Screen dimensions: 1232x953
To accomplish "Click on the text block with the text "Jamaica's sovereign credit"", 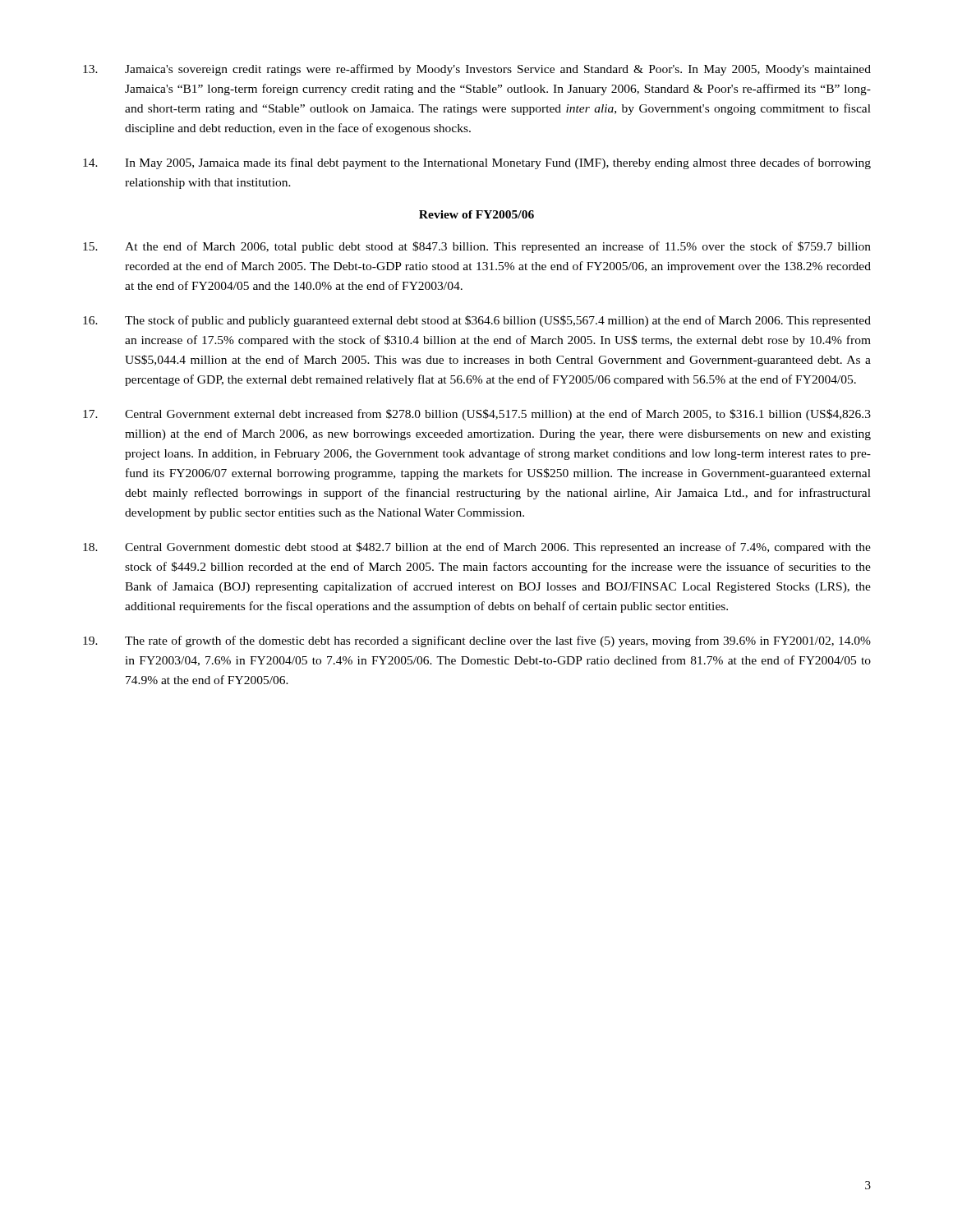I will 476,99.
